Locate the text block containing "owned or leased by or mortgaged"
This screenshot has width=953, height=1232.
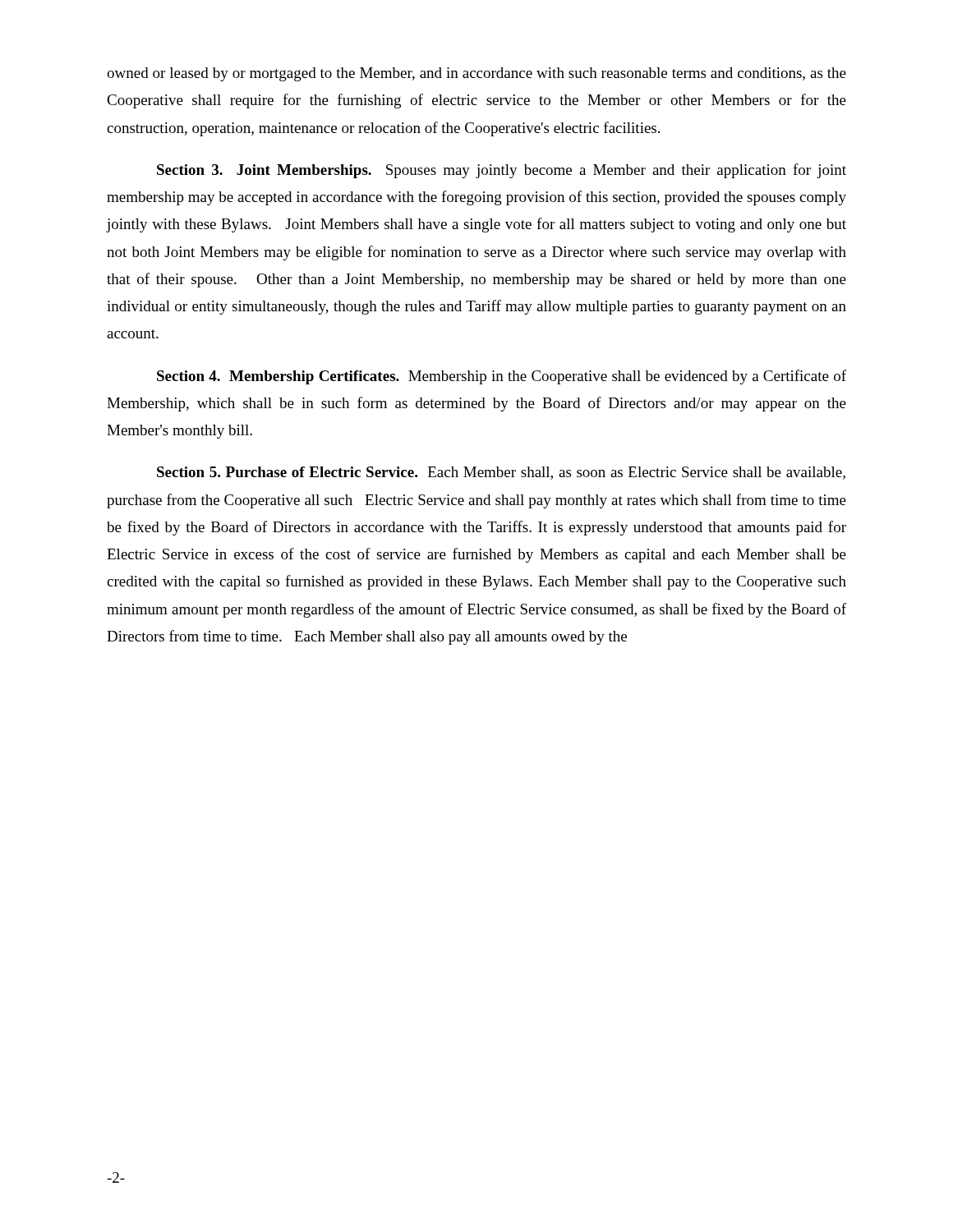click(476, 100)
